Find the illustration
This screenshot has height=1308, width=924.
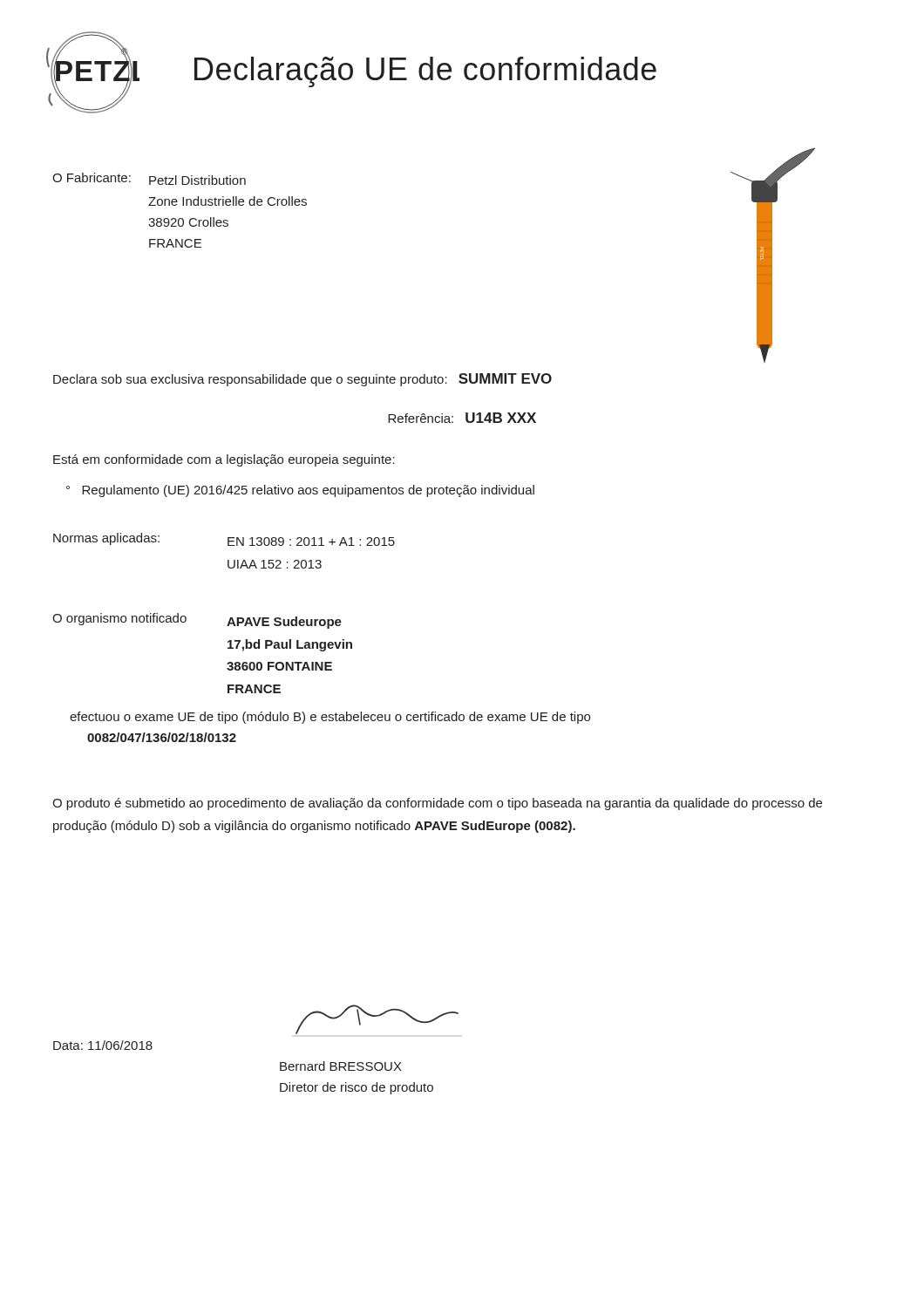pyautogui.click(x=375, y=1017)
